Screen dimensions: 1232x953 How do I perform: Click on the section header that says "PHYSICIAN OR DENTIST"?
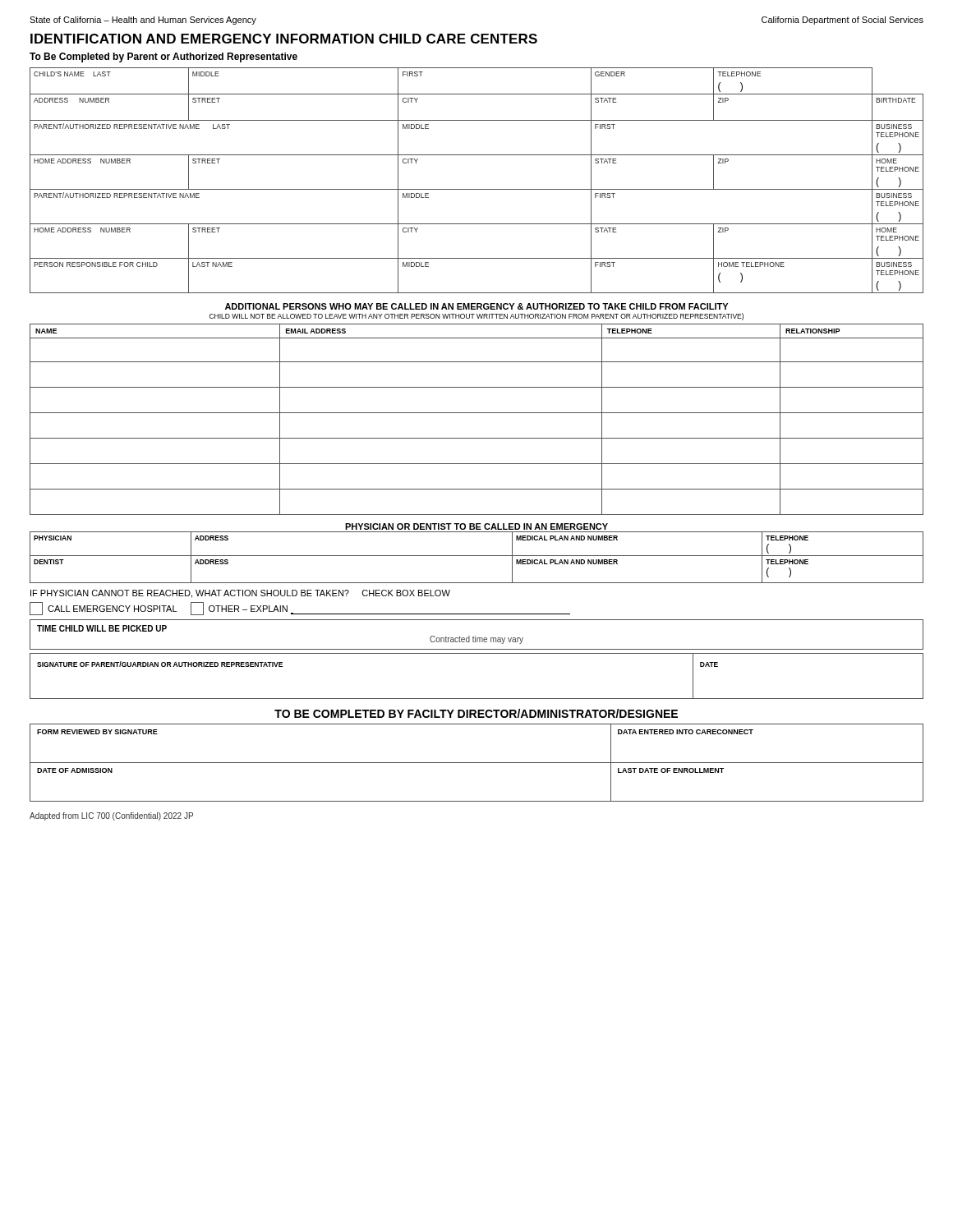tap(476, 526)
